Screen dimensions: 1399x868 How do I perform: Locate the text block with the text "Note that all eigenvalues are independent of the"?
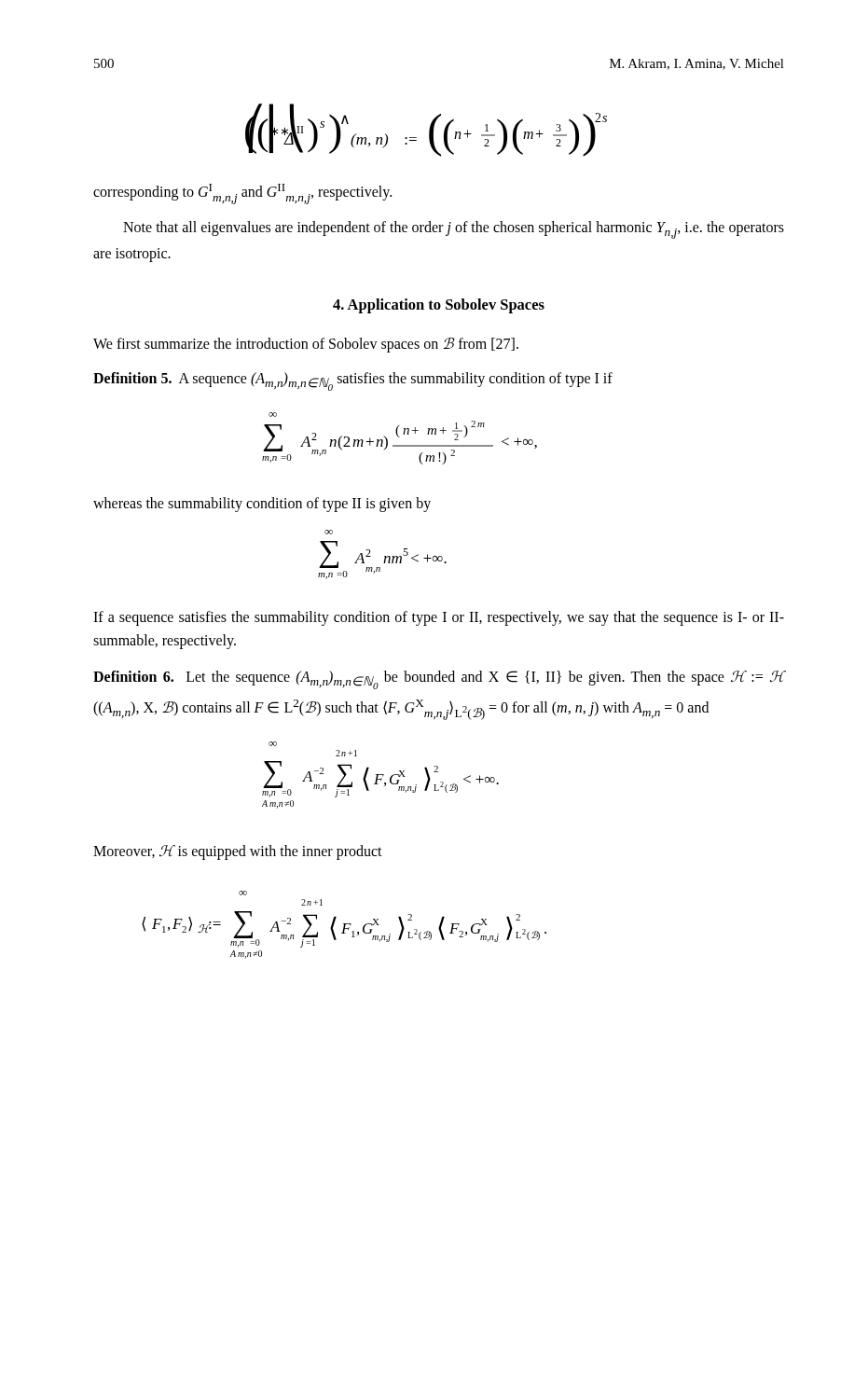[x=439, y=240]
